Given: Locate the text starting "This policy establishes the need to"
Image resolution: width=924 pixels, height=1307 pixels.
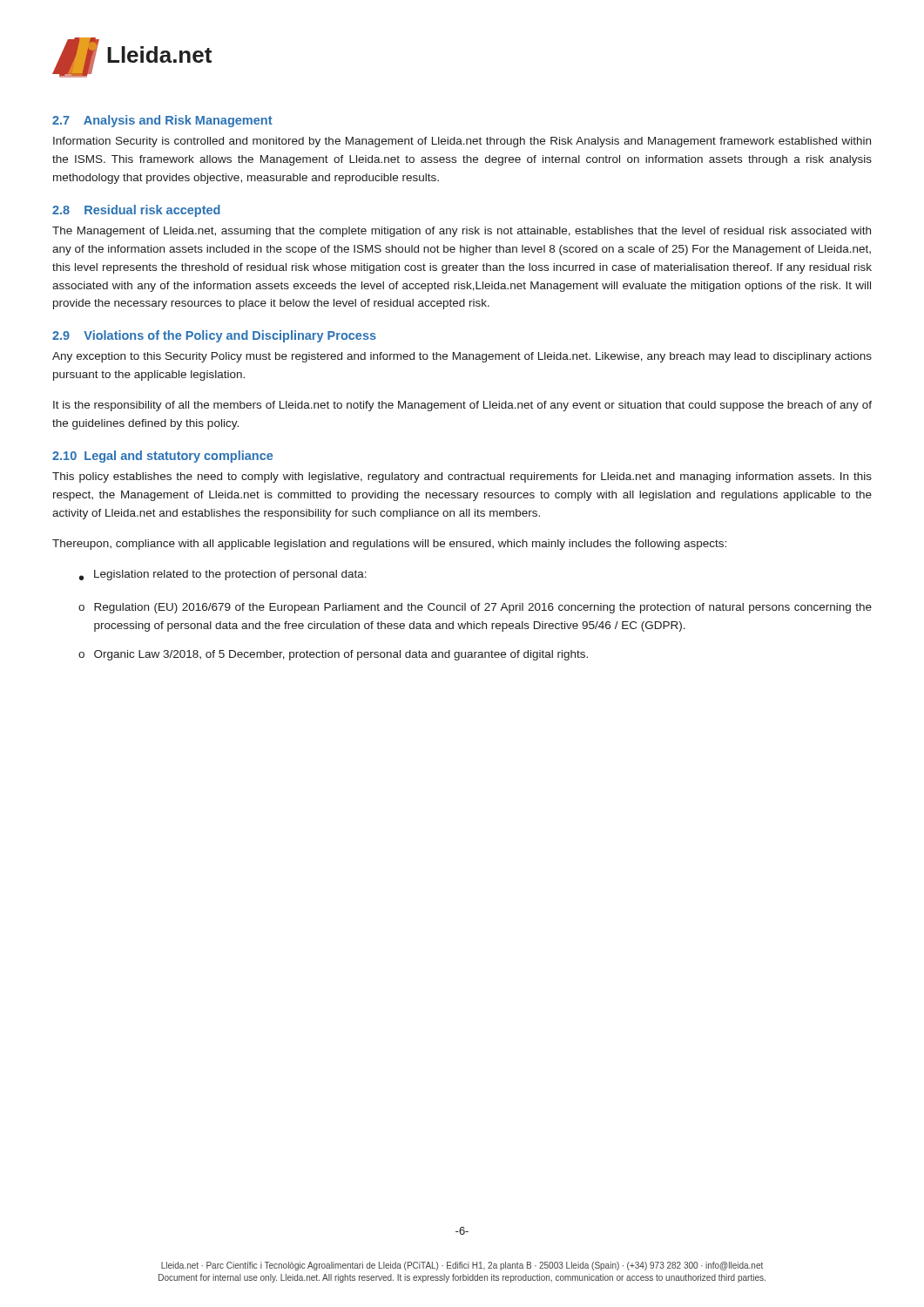Looking at the screenshot, I should click(462, 495).
